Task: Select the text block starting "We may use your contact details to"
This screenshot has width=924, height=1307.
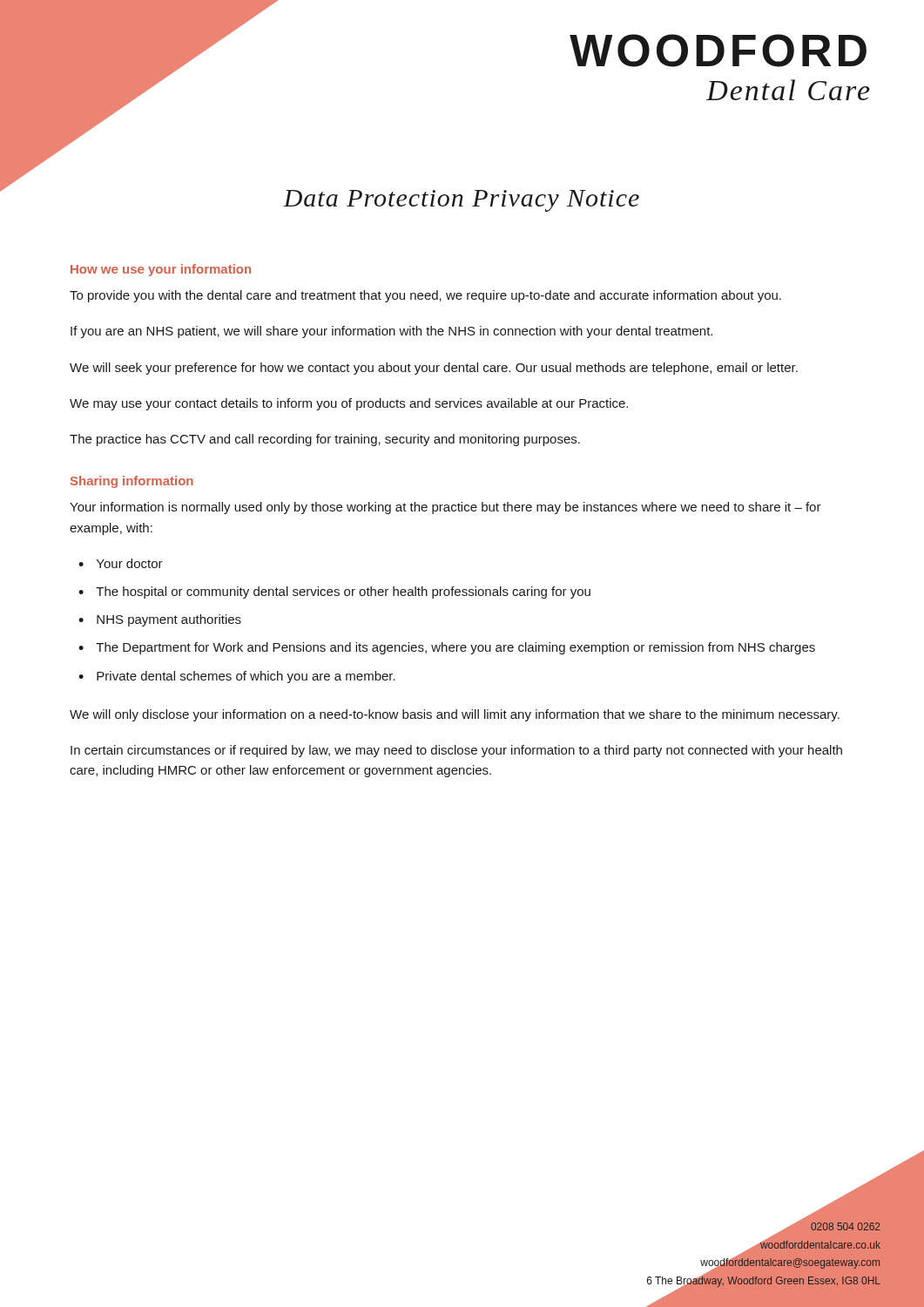Action: pyautogui.click(x=462, y=403)
